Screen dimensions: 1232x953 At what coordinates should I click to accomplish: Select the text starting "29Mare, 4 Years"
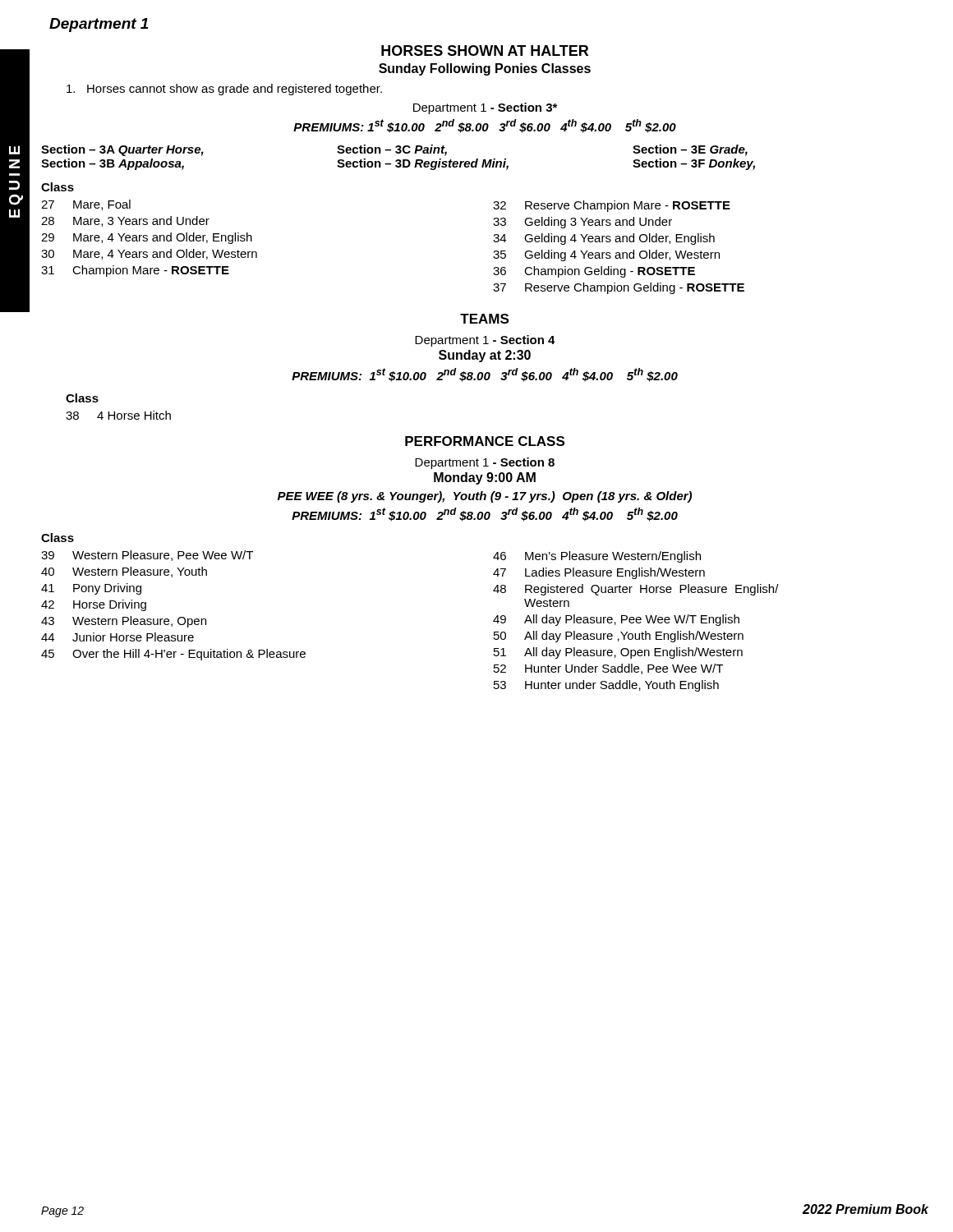(x=147, y=237)
